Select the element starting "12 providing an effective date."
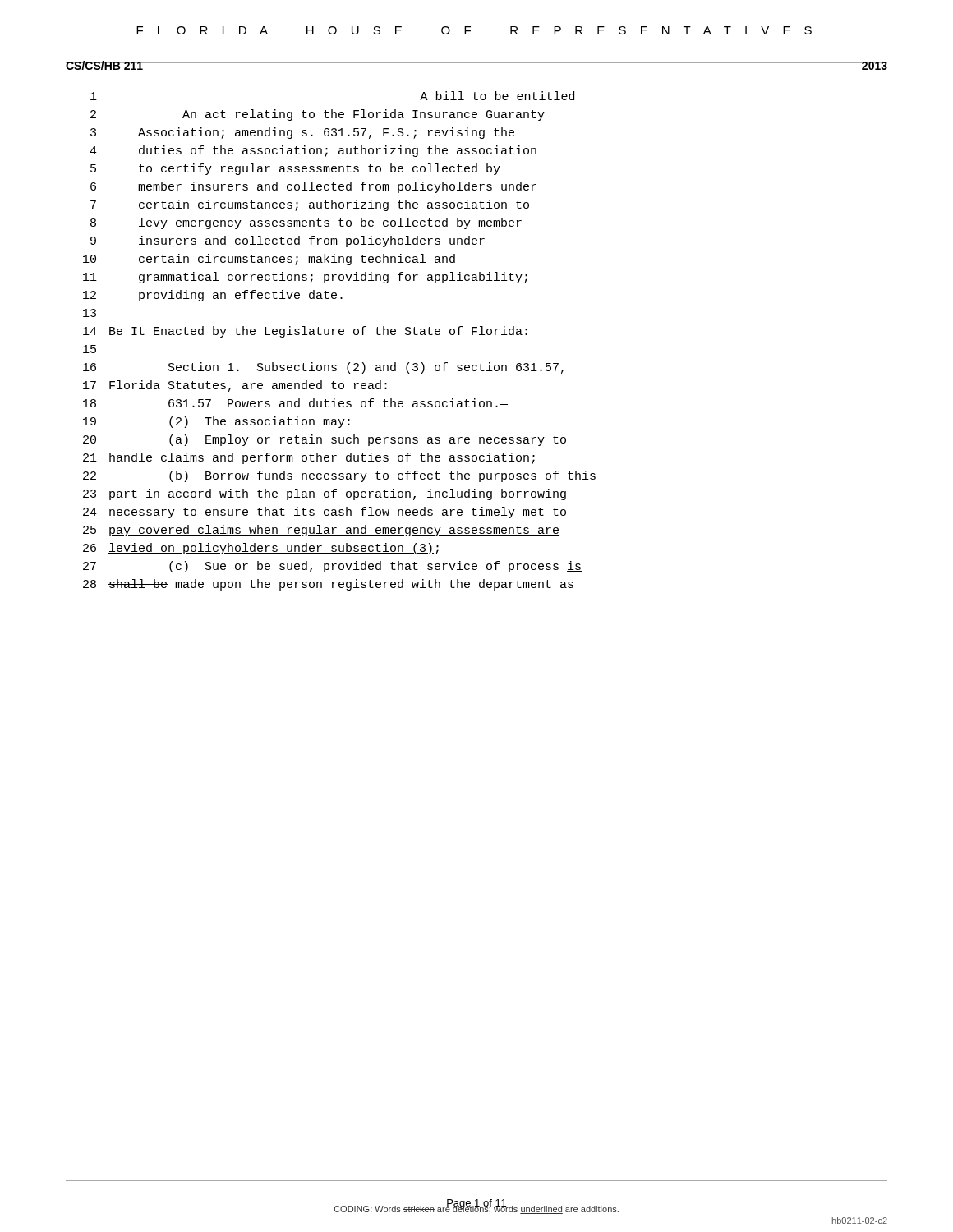 [213, 296]
